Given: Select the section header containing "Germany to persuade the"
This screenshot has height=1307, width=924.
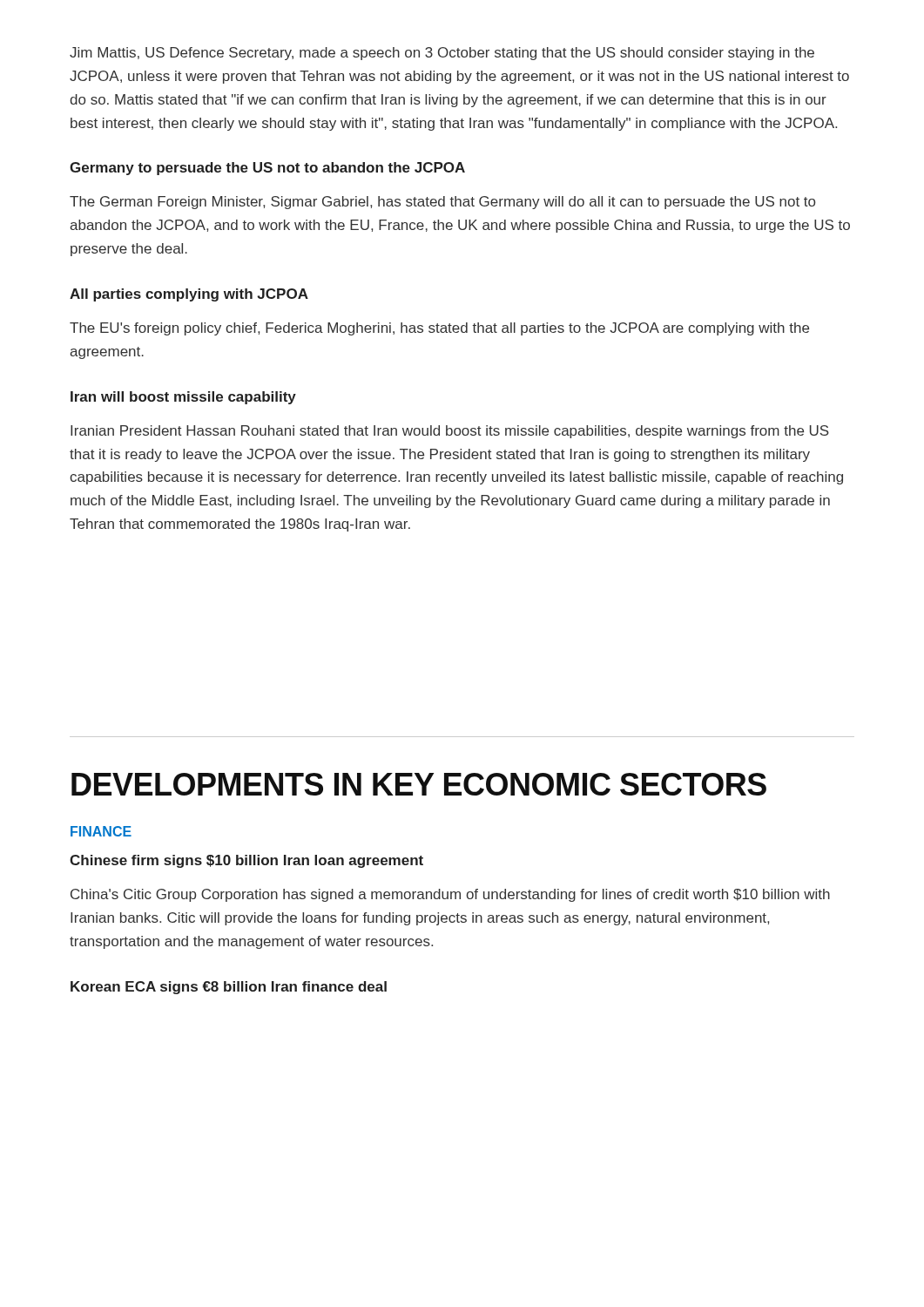Looking at the screenshot, I should pos(267,168).
